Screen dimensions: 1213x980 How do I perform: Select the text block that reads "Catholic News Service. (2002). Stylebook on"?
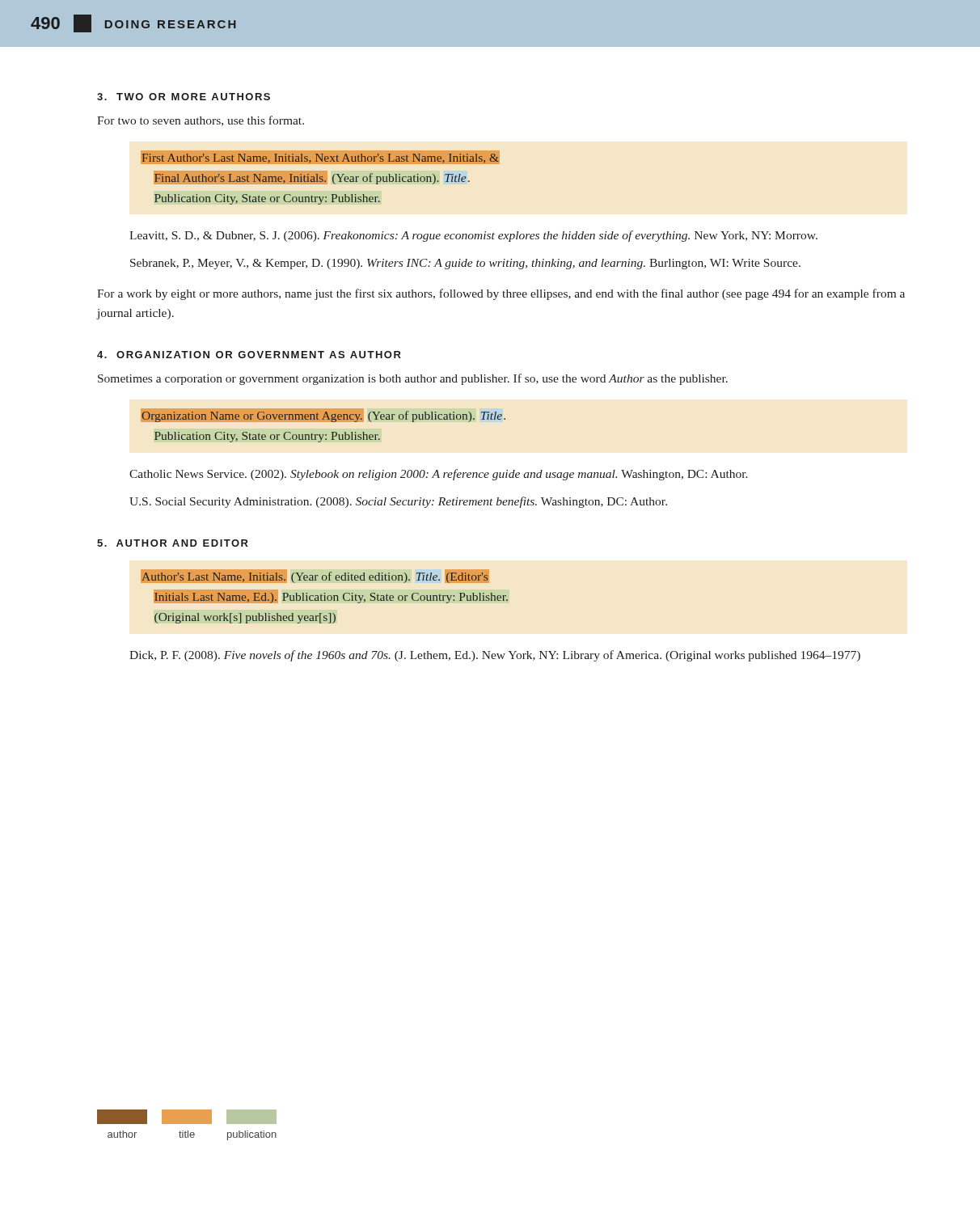(x=439, y=474)
